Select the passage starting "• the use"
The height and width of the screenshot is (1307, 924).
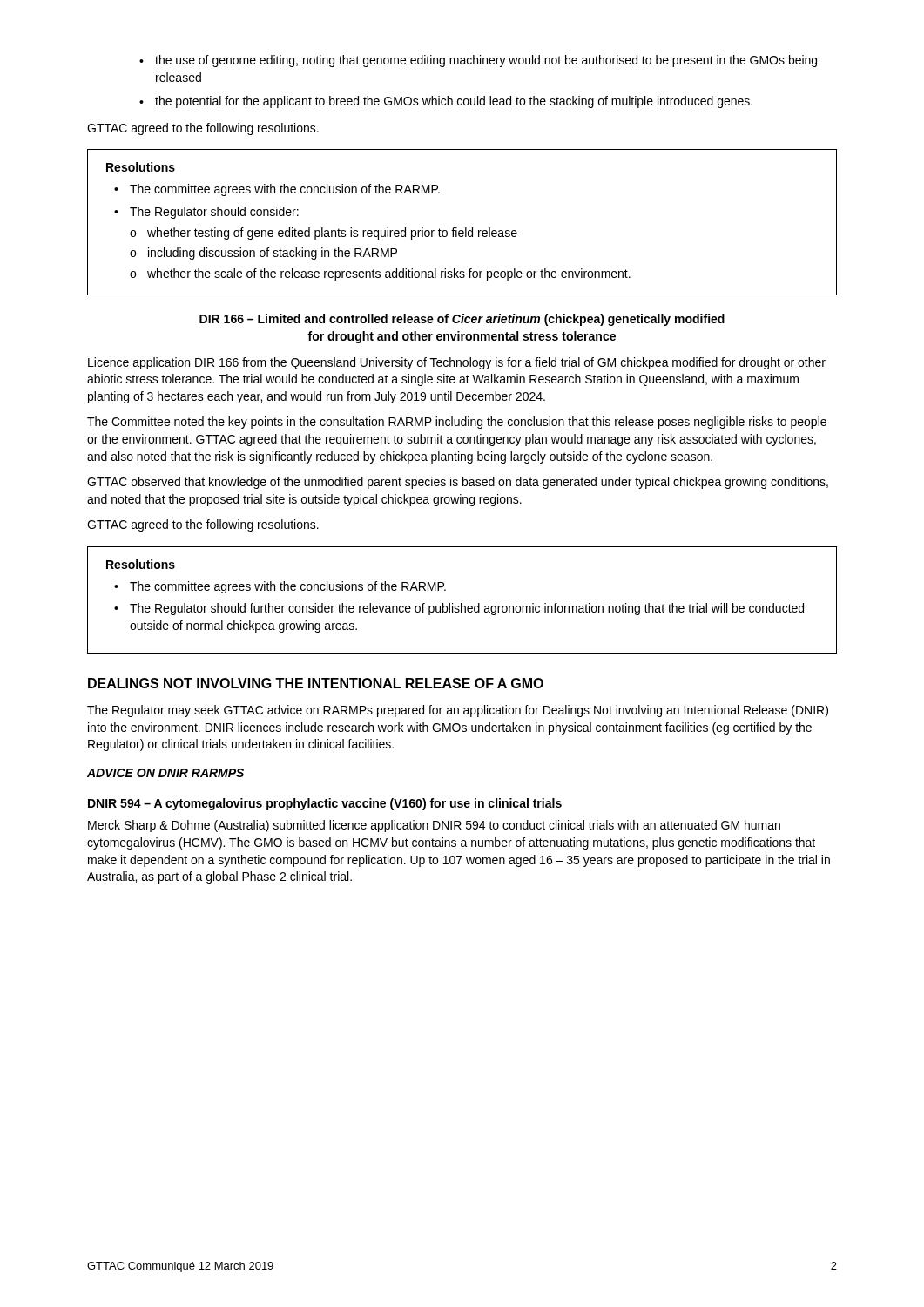tap(488, 69)
